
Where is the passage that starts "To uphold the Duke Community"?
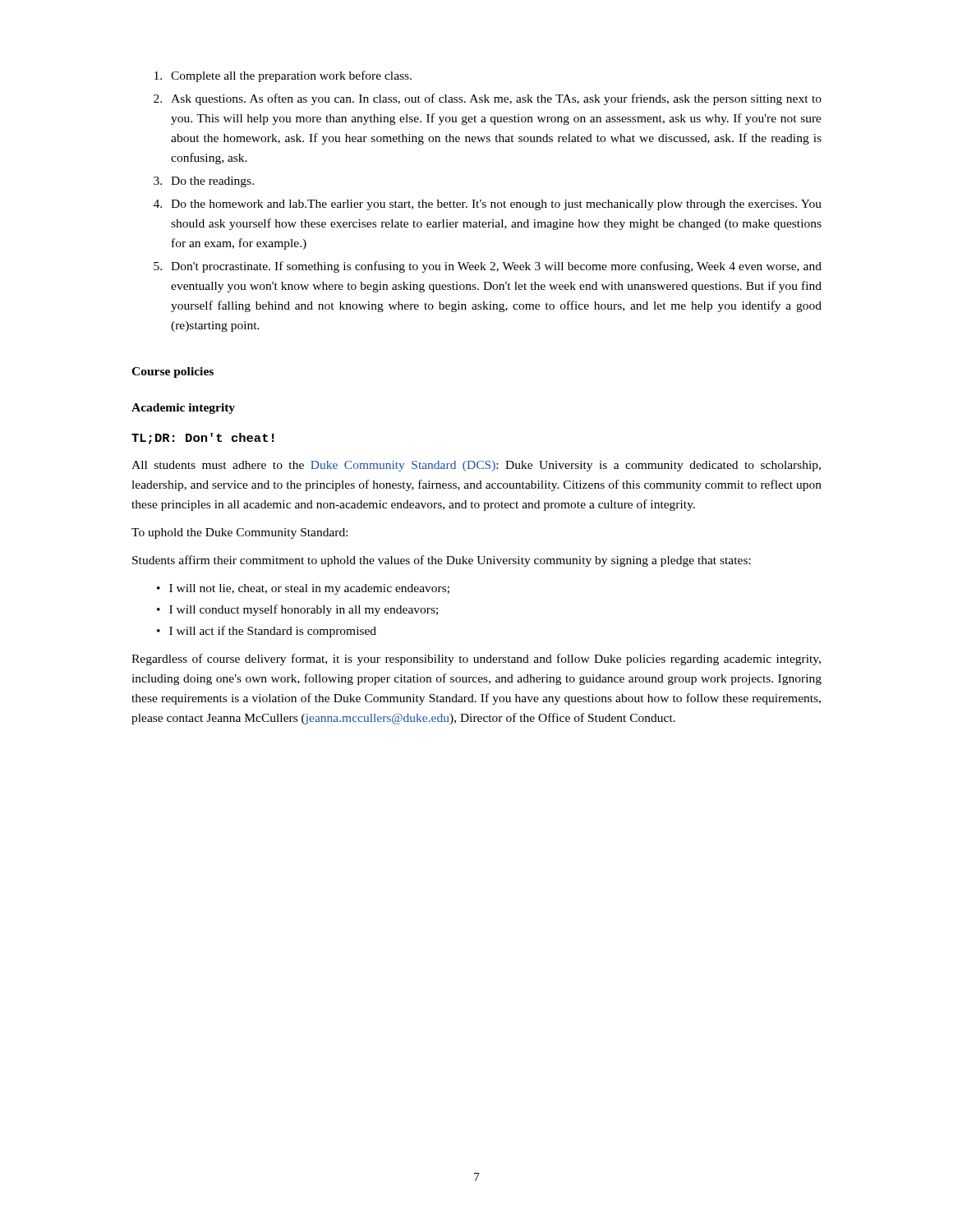[x=240, y=532]
